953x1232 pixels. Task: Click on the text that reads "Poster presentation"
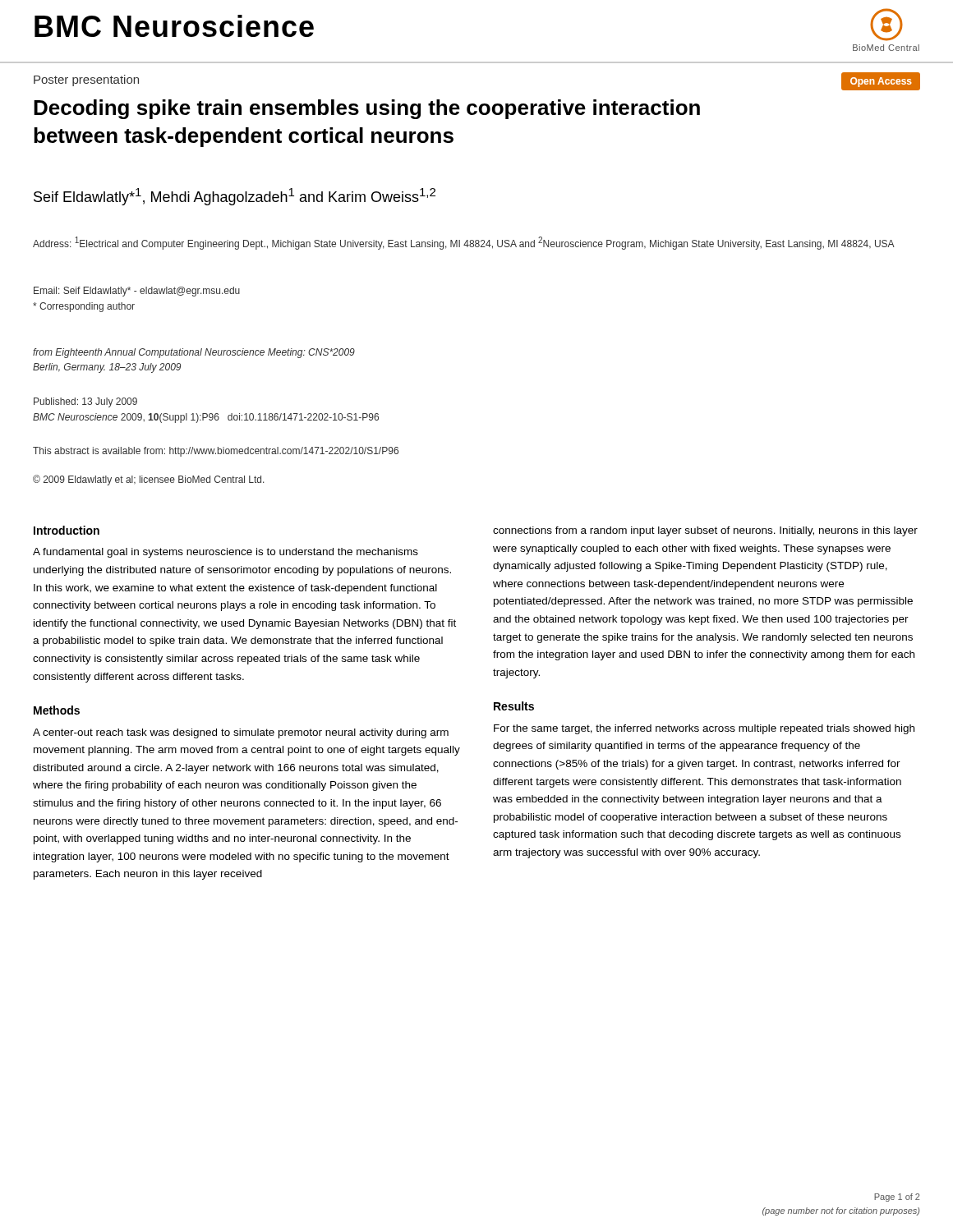(86, 79)
